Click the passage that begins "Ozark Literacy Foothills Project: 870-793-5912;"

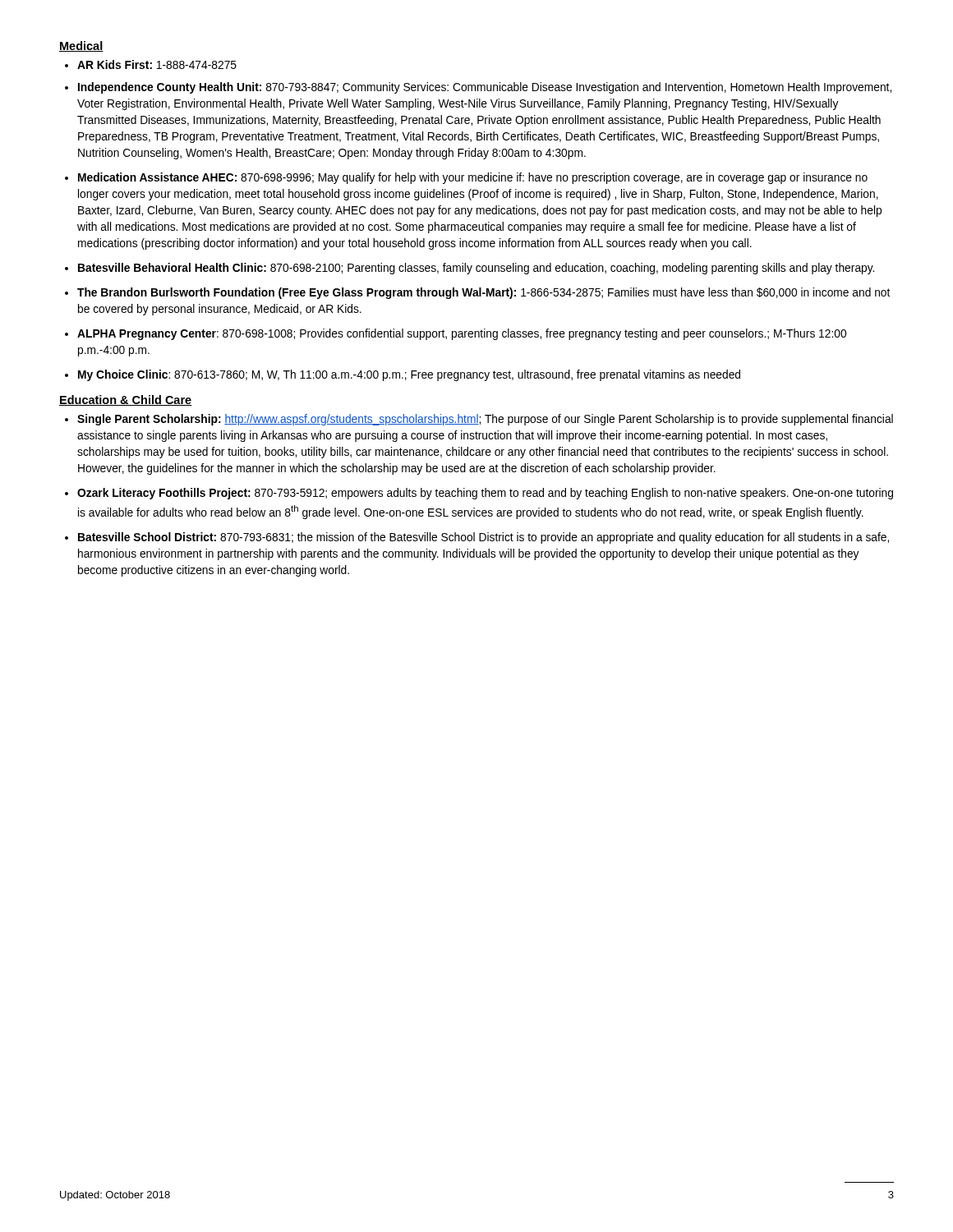[x=486, y=503]
